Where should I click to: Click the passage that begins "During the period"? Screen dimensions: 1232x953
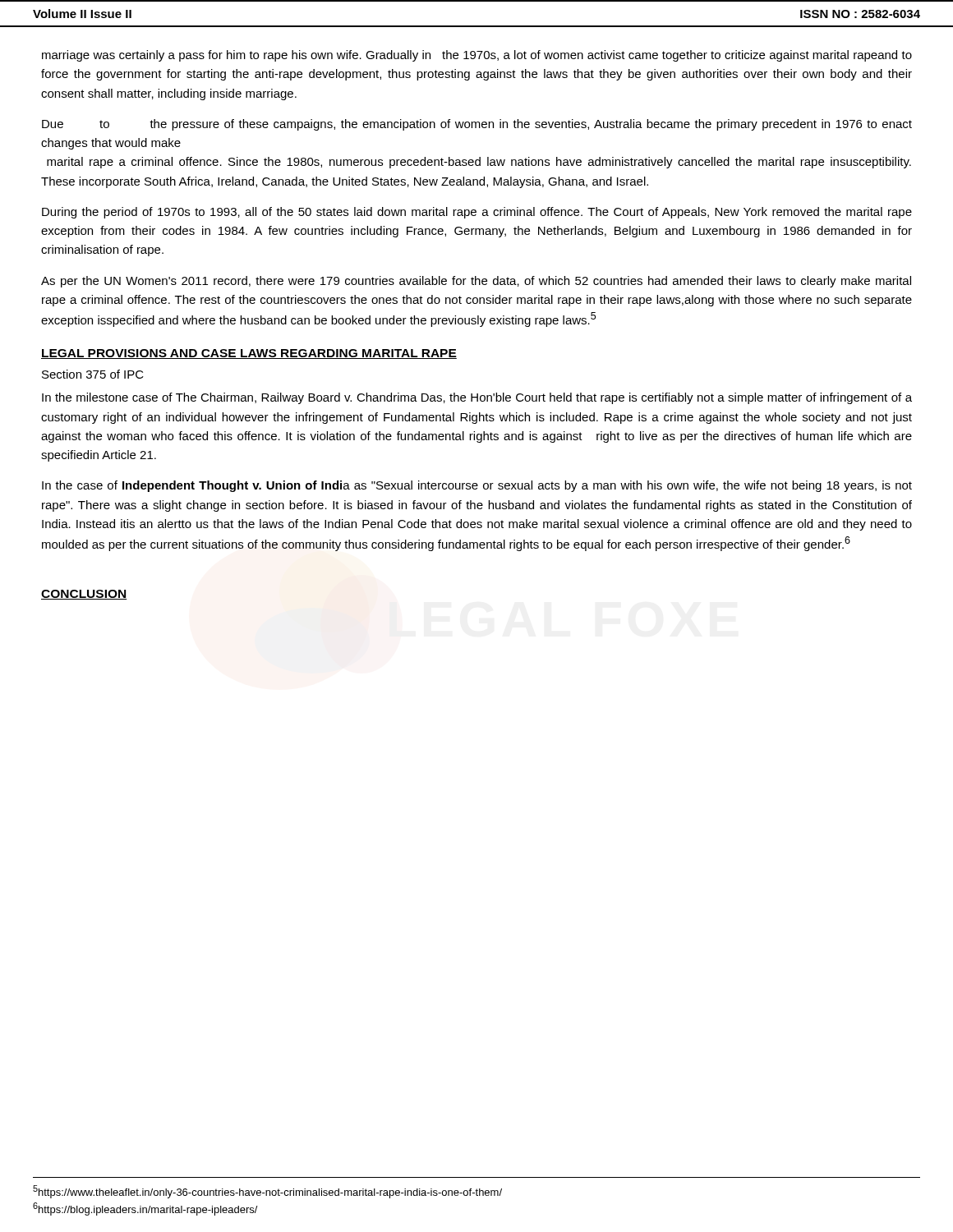476,230
